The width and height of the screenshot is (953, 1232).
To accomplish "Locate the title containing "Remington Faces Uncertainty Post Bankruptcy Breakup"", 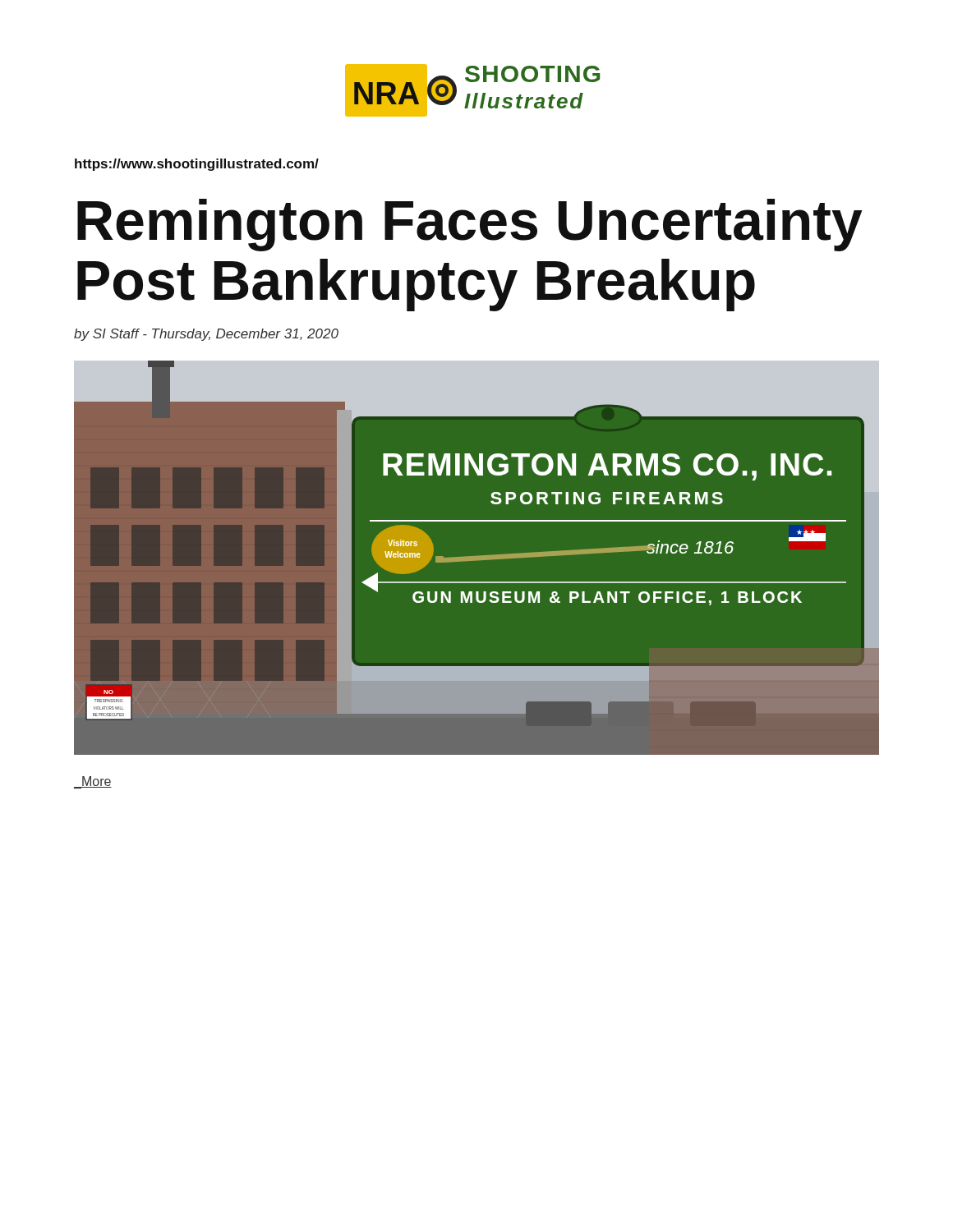I will [x=468, y=251].
